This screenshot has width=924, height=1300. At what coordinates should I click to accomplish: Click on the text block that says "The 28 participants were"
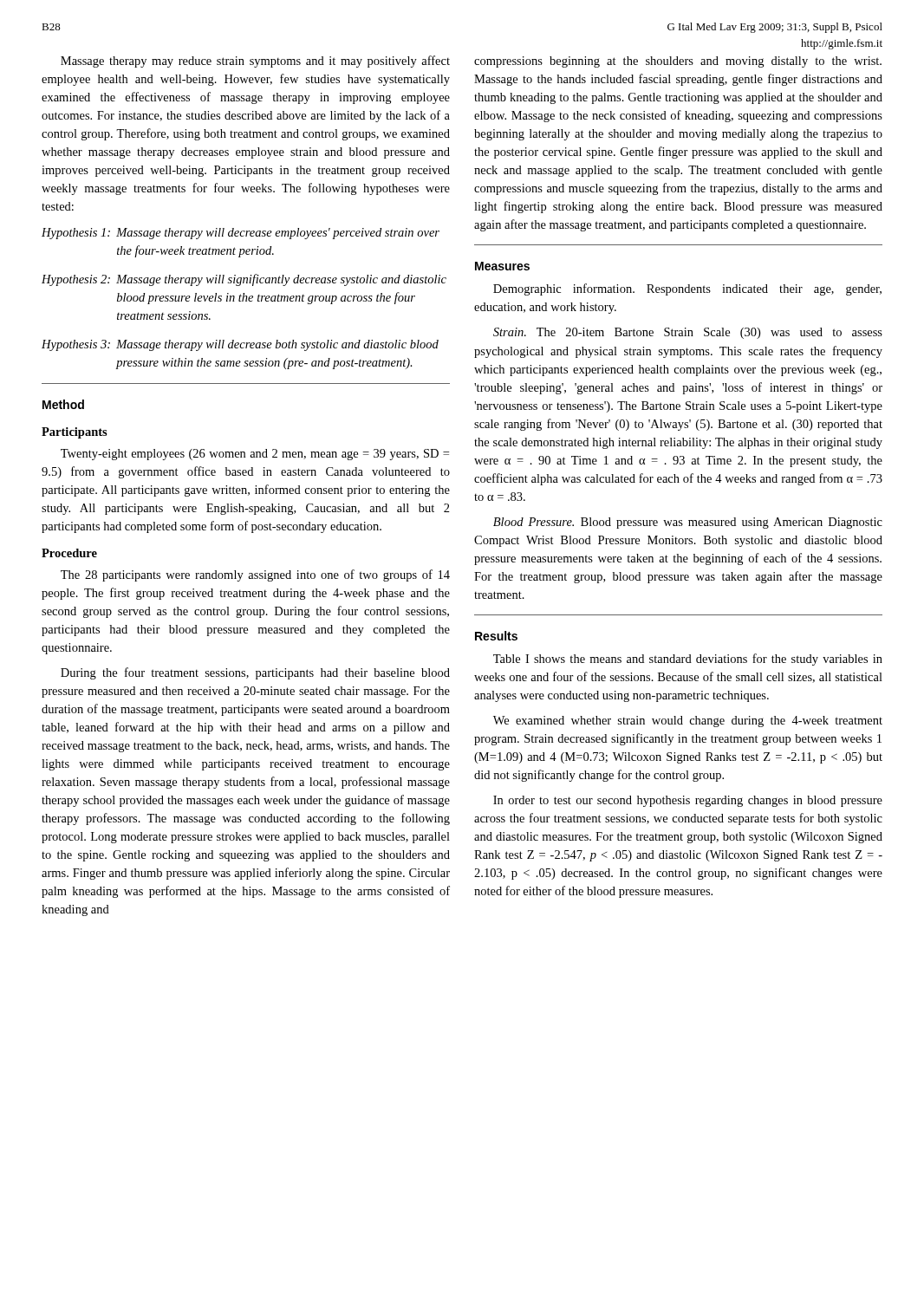[246, 611]
